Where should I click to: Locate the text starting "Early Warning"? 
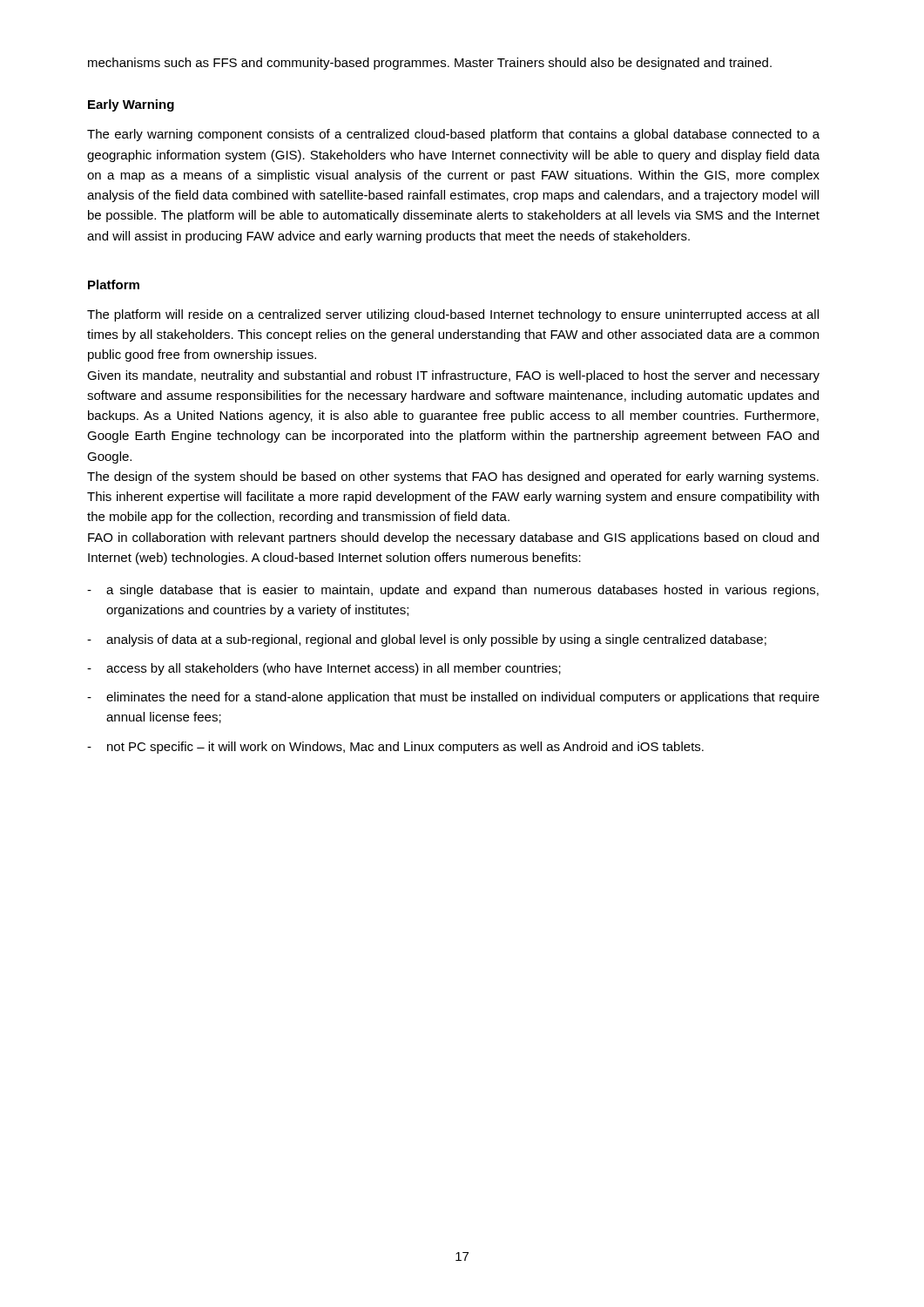pos(131,104)
